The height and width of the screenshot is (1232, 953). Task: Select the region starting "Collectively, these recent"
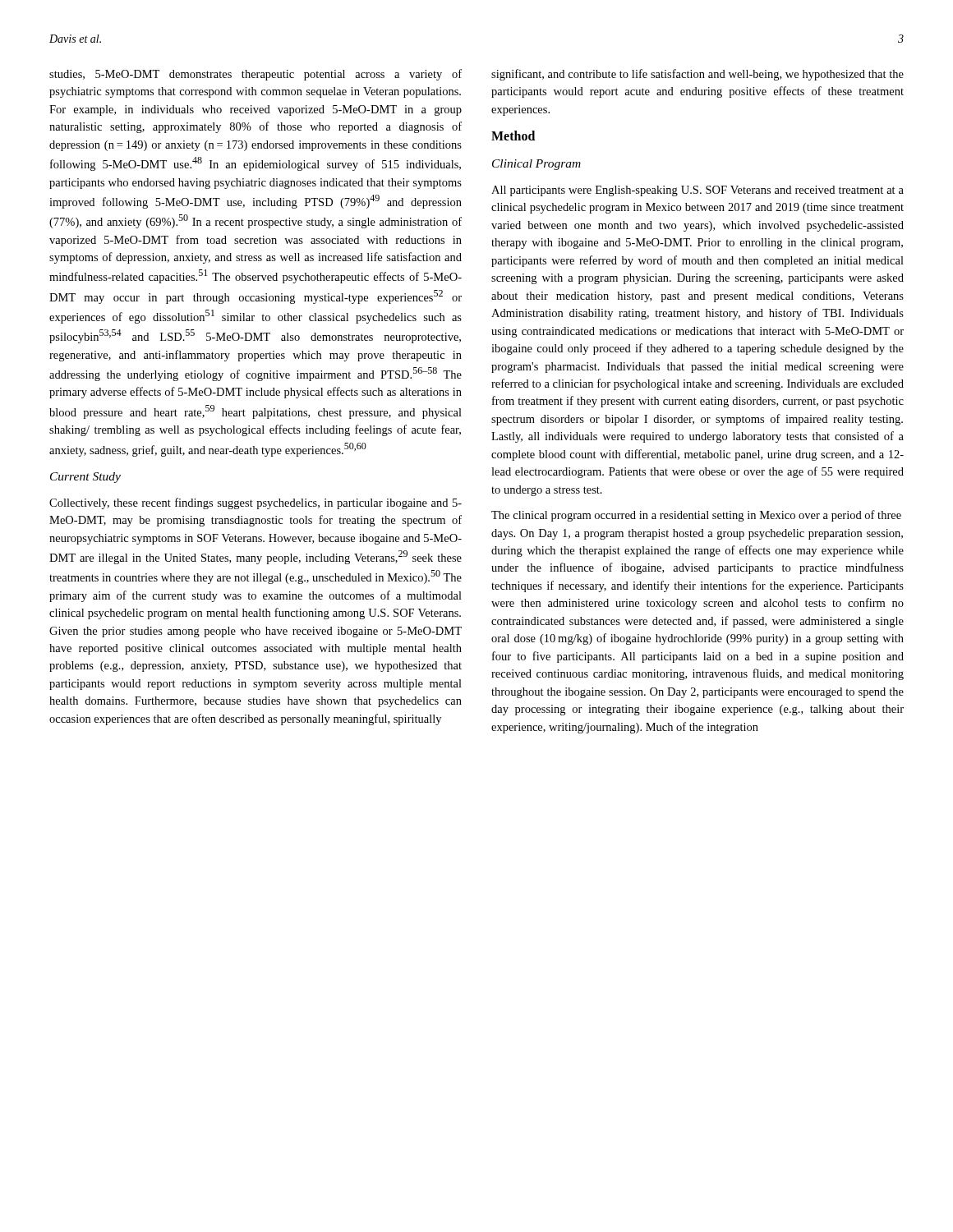tap(255, 611)
